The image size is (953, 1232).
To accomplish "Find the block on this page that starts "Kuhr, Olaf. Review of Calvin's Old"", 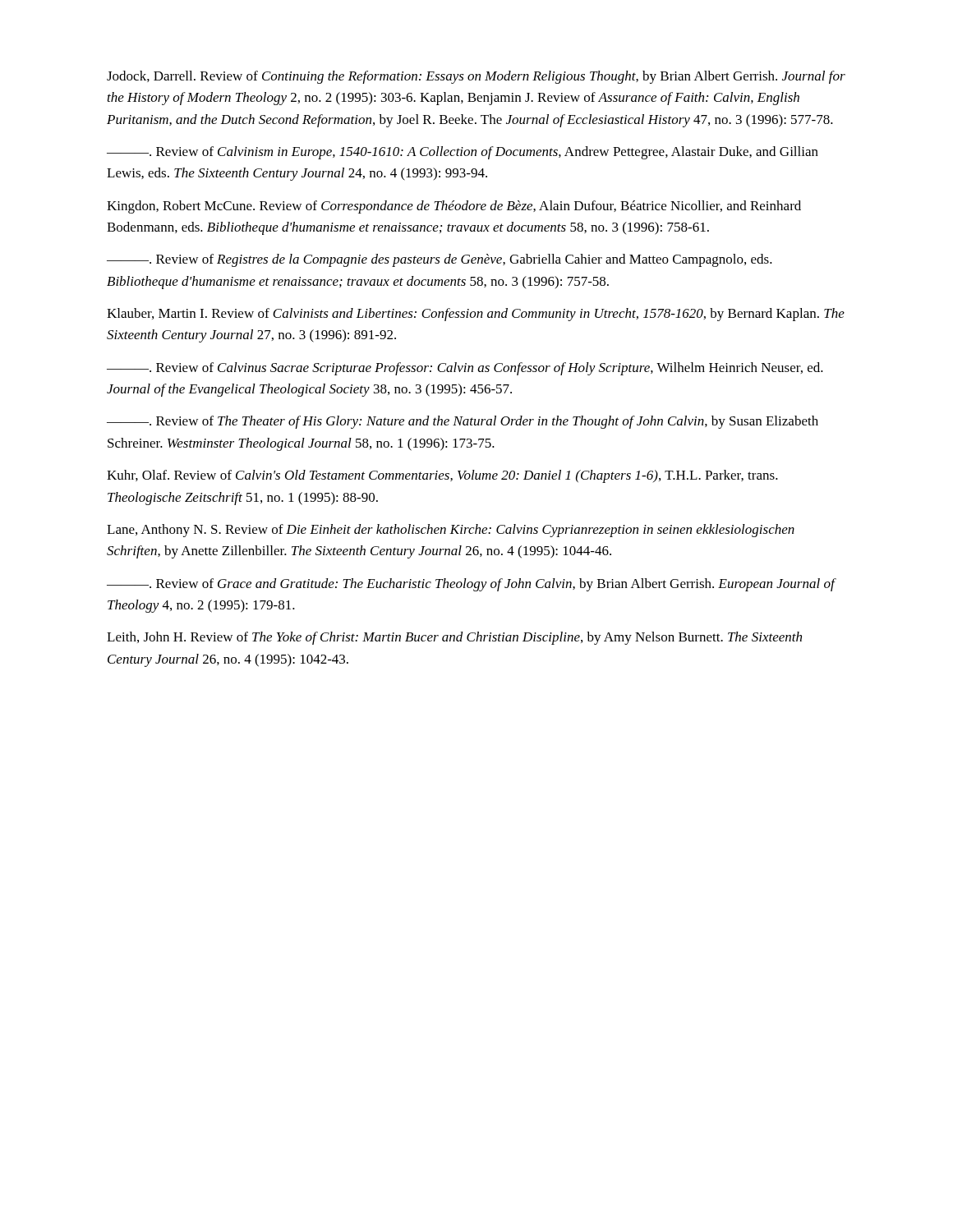I will pyautogui.click(x=476, y=487).
